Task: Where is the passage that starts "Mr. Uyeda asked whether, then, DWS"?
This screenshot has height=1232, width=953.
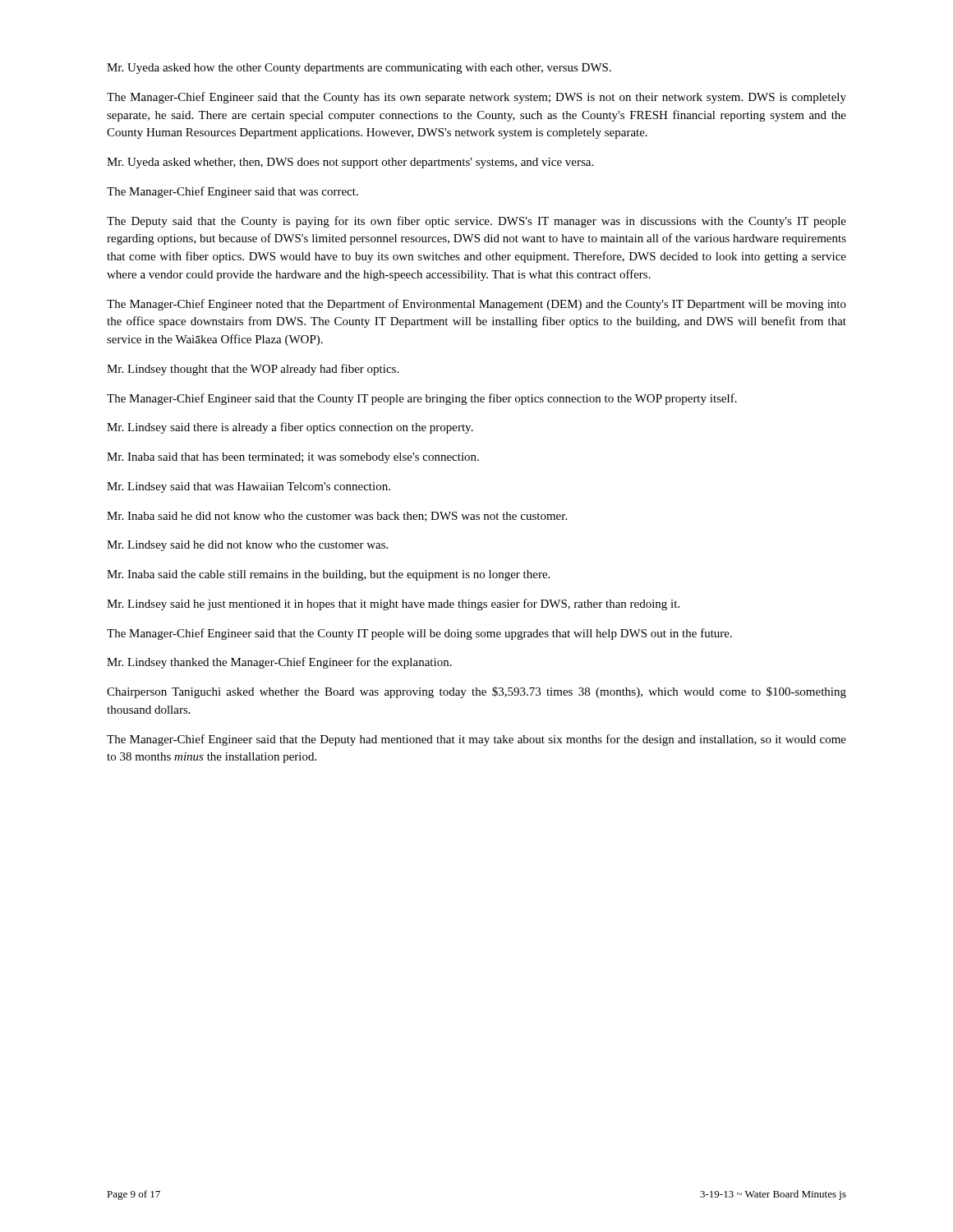Action: click(x=351, y=162)
